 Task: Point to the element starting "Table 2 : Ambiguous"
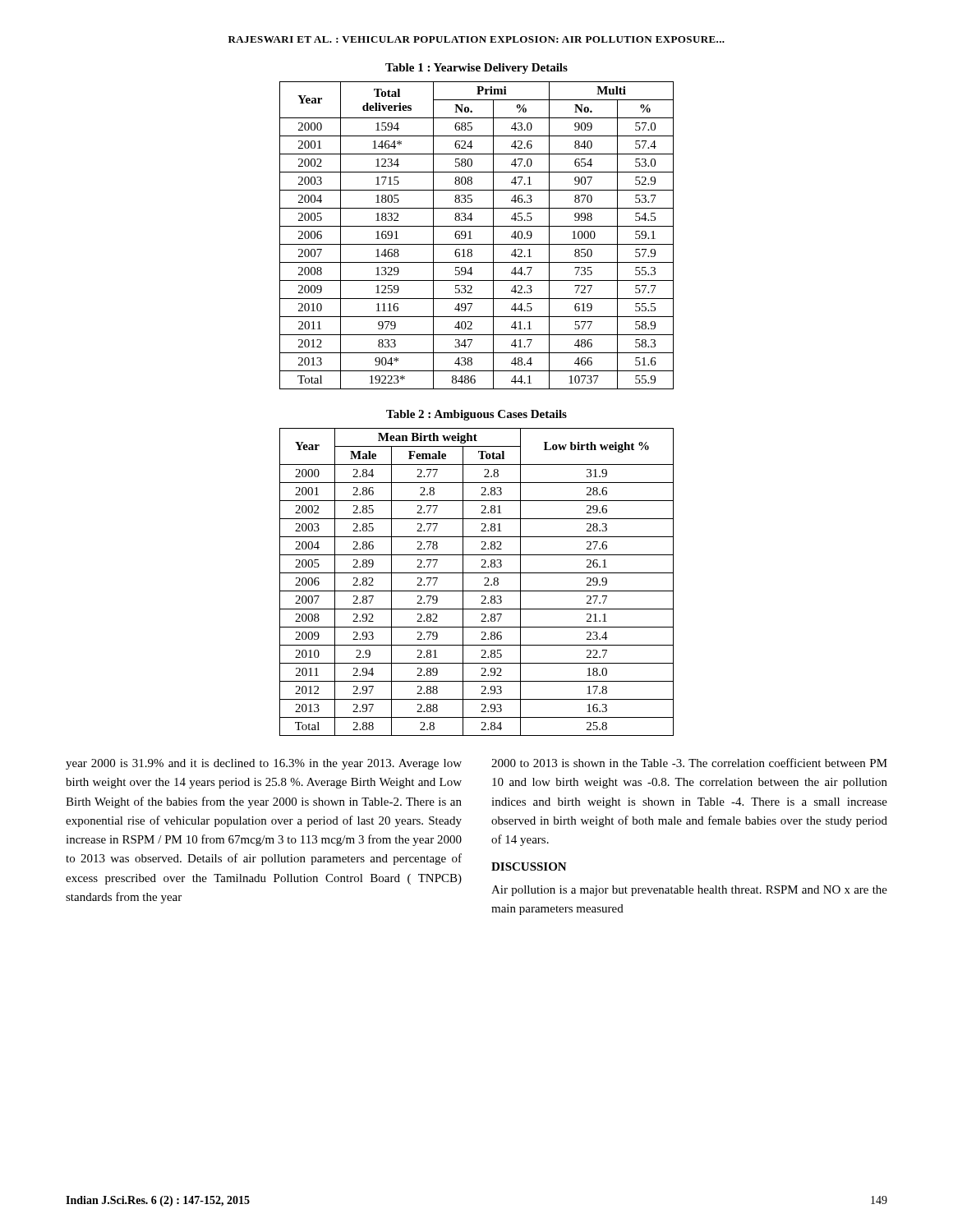coord(476,414)
